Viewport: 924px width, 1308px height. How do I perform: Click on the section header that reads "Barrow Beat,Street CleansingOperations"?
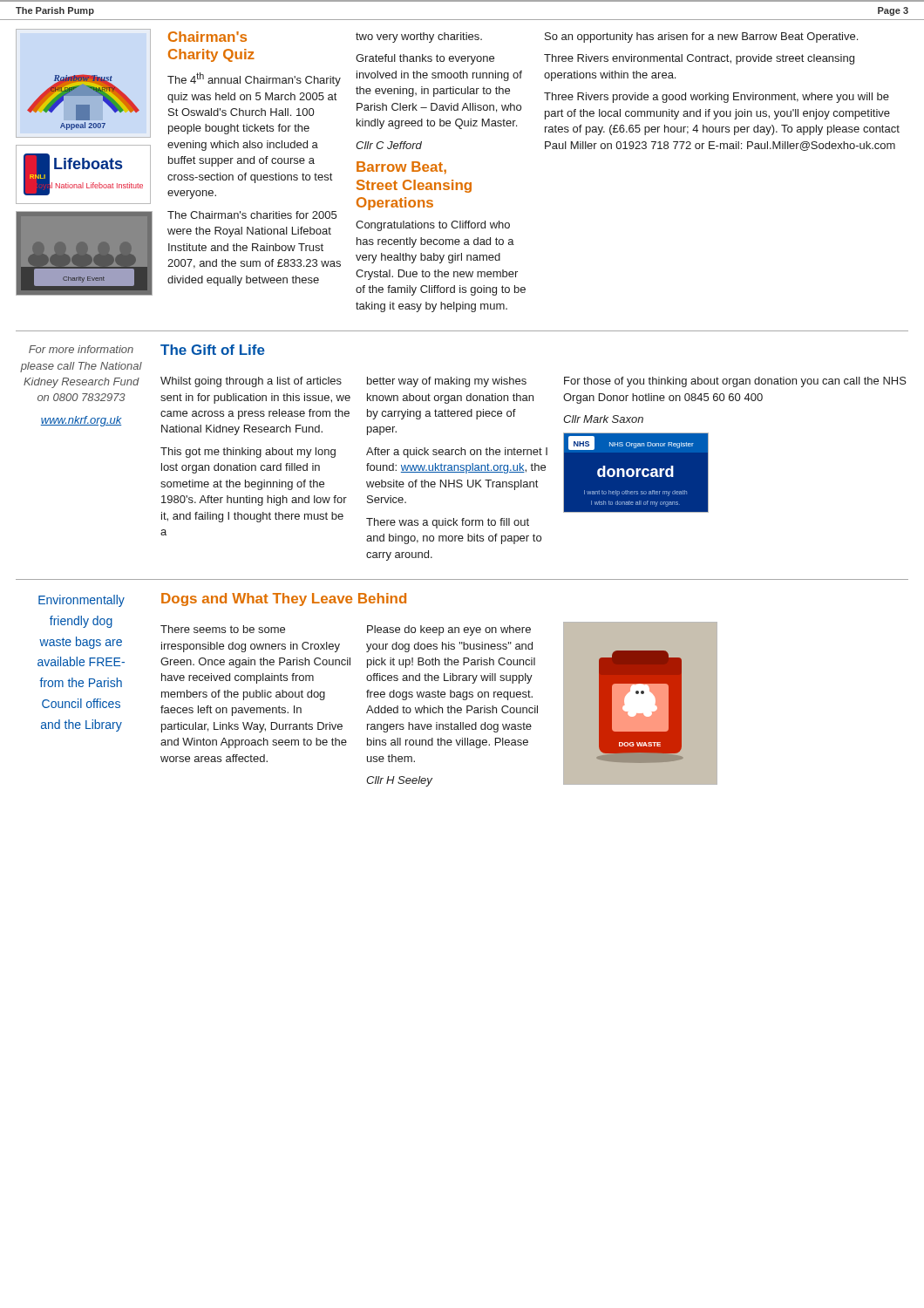click(x=443, y=185)
